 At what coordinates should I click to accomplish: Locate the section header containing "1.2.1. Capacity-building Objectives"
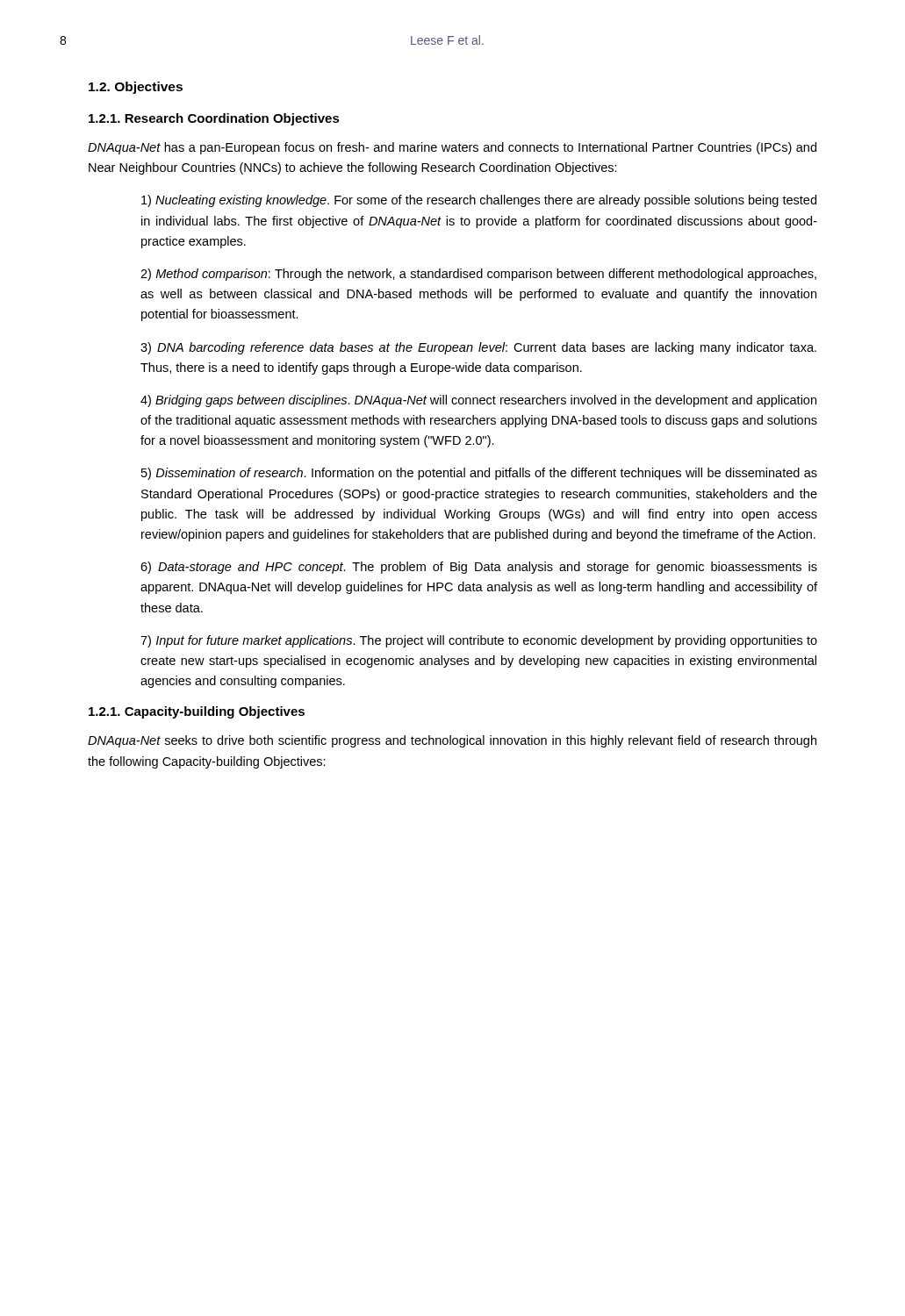tap(196, 711)
